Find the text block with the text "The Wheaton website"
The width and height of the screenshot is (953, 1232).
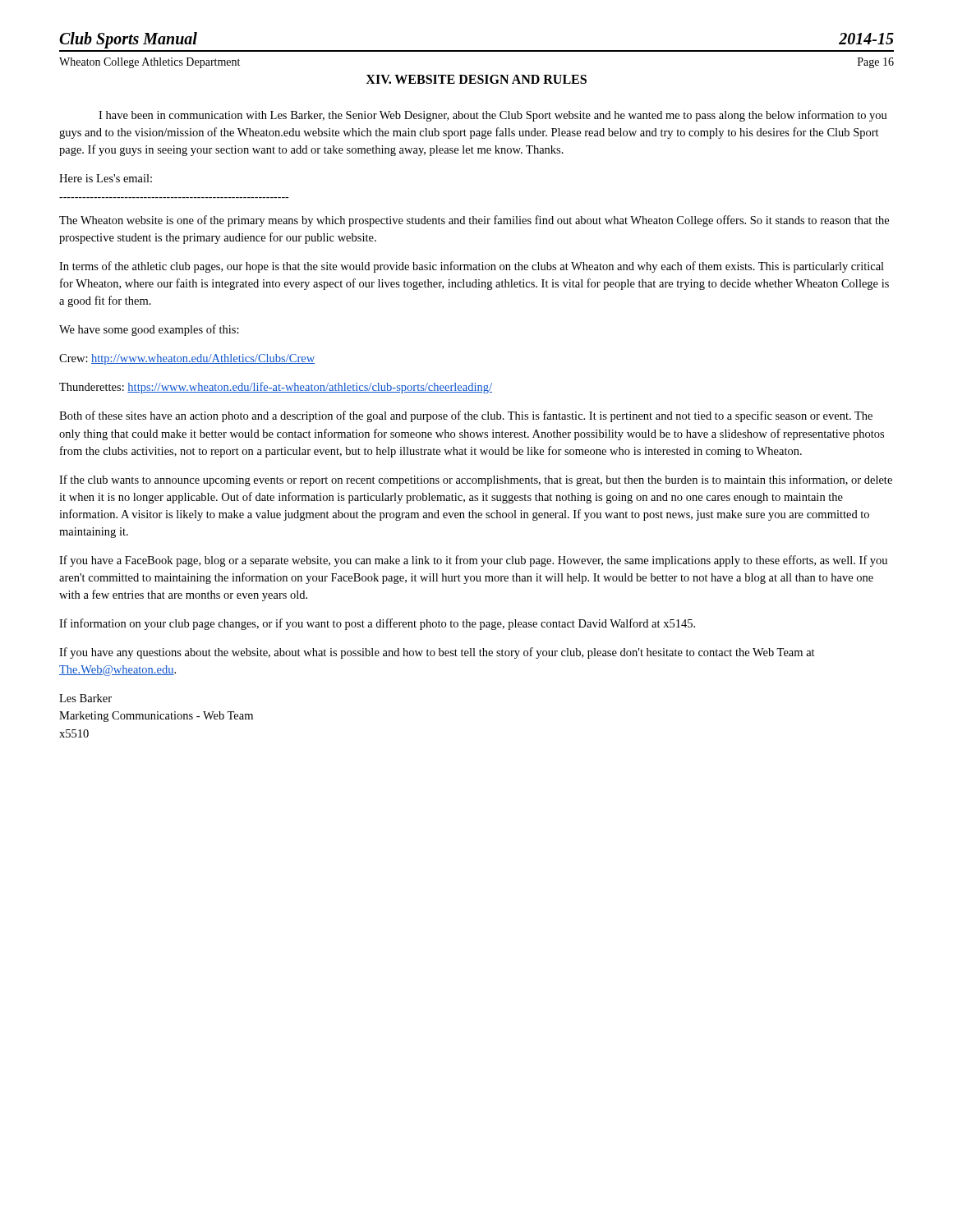(x=474, y=229)
